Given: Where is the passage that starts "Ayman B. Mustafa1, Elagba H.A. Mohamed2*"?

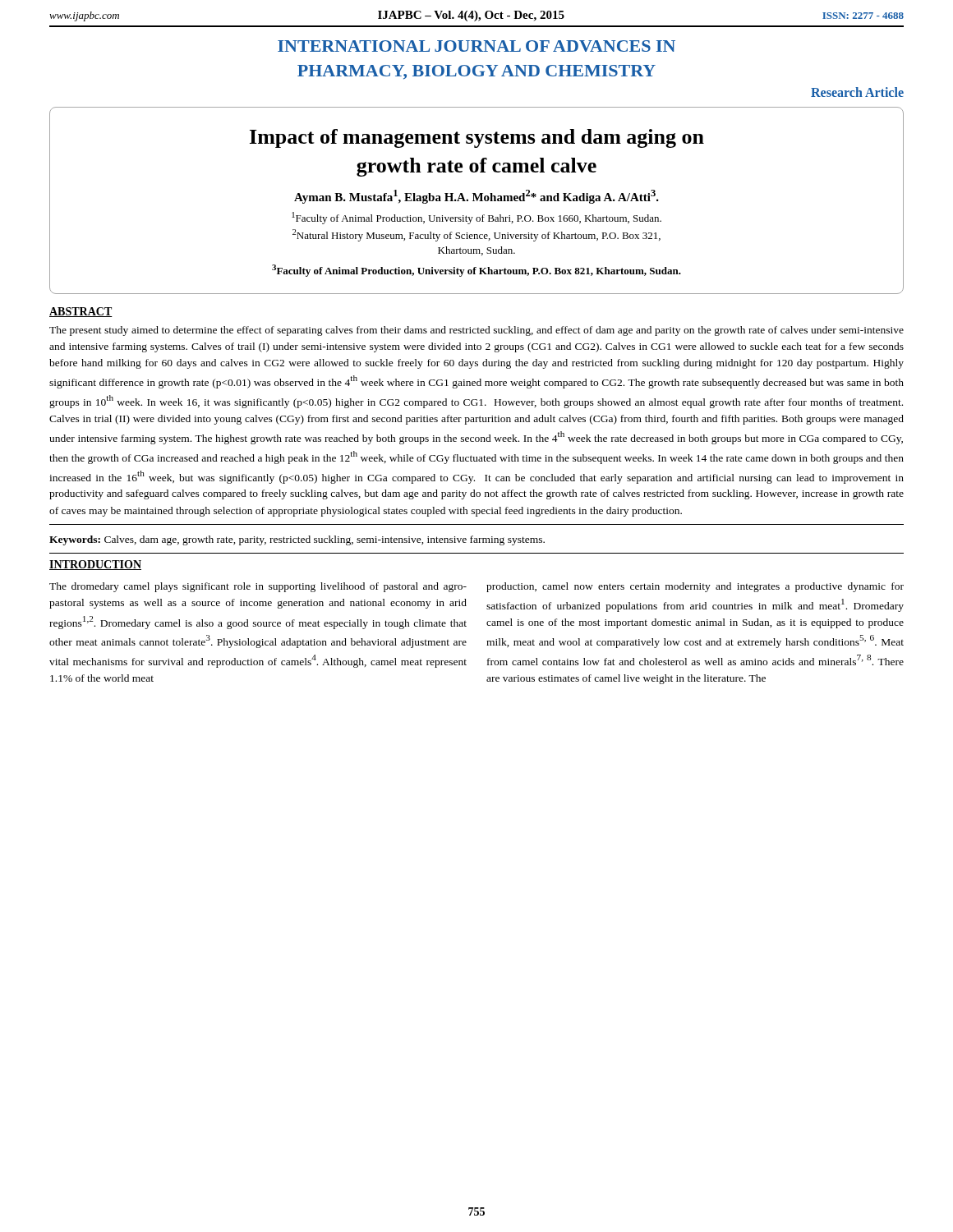Looking at the screenshot, I should click(x=476, y=195).
